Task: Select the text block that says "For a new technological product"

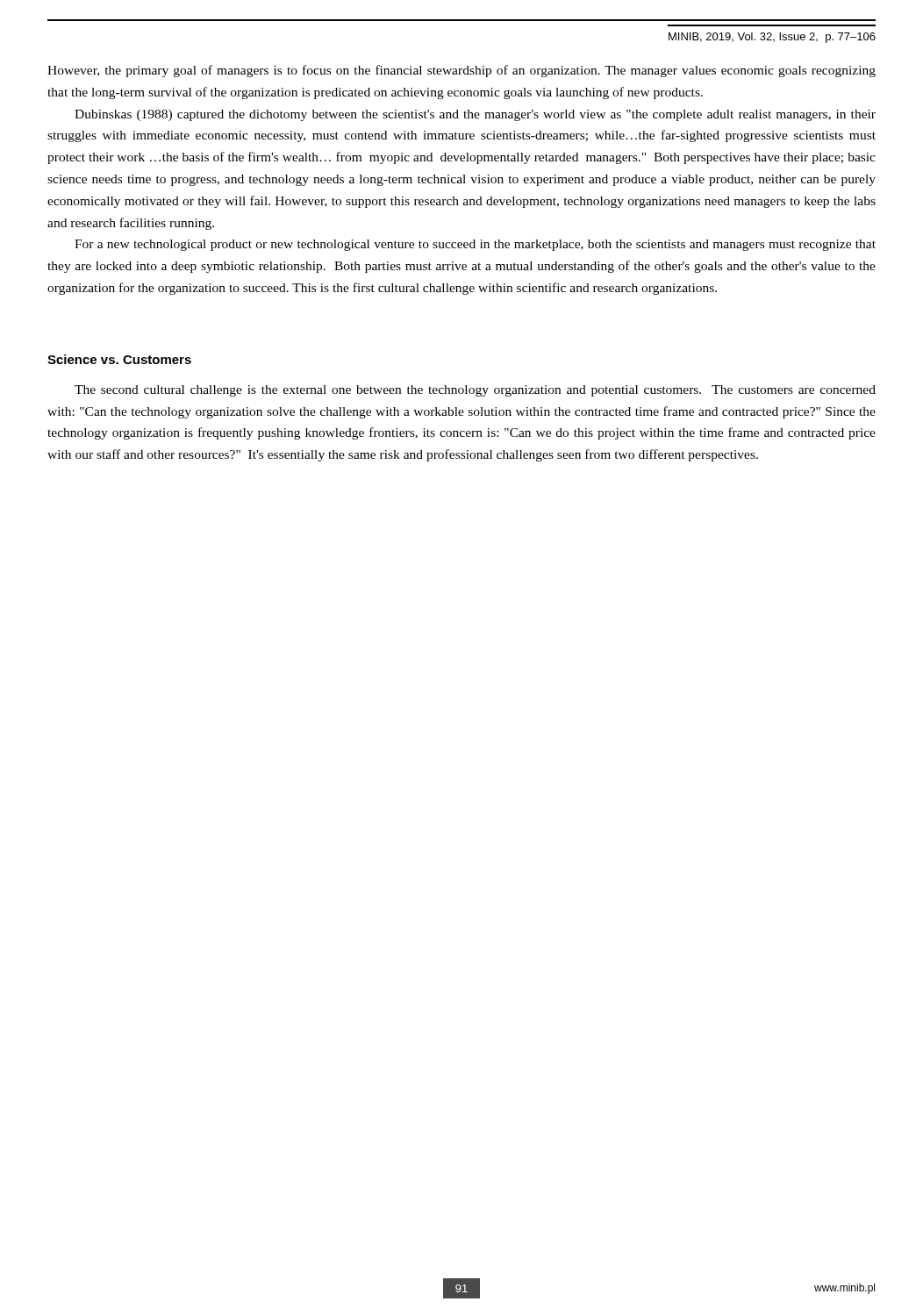Action: (x=462, y=266)
